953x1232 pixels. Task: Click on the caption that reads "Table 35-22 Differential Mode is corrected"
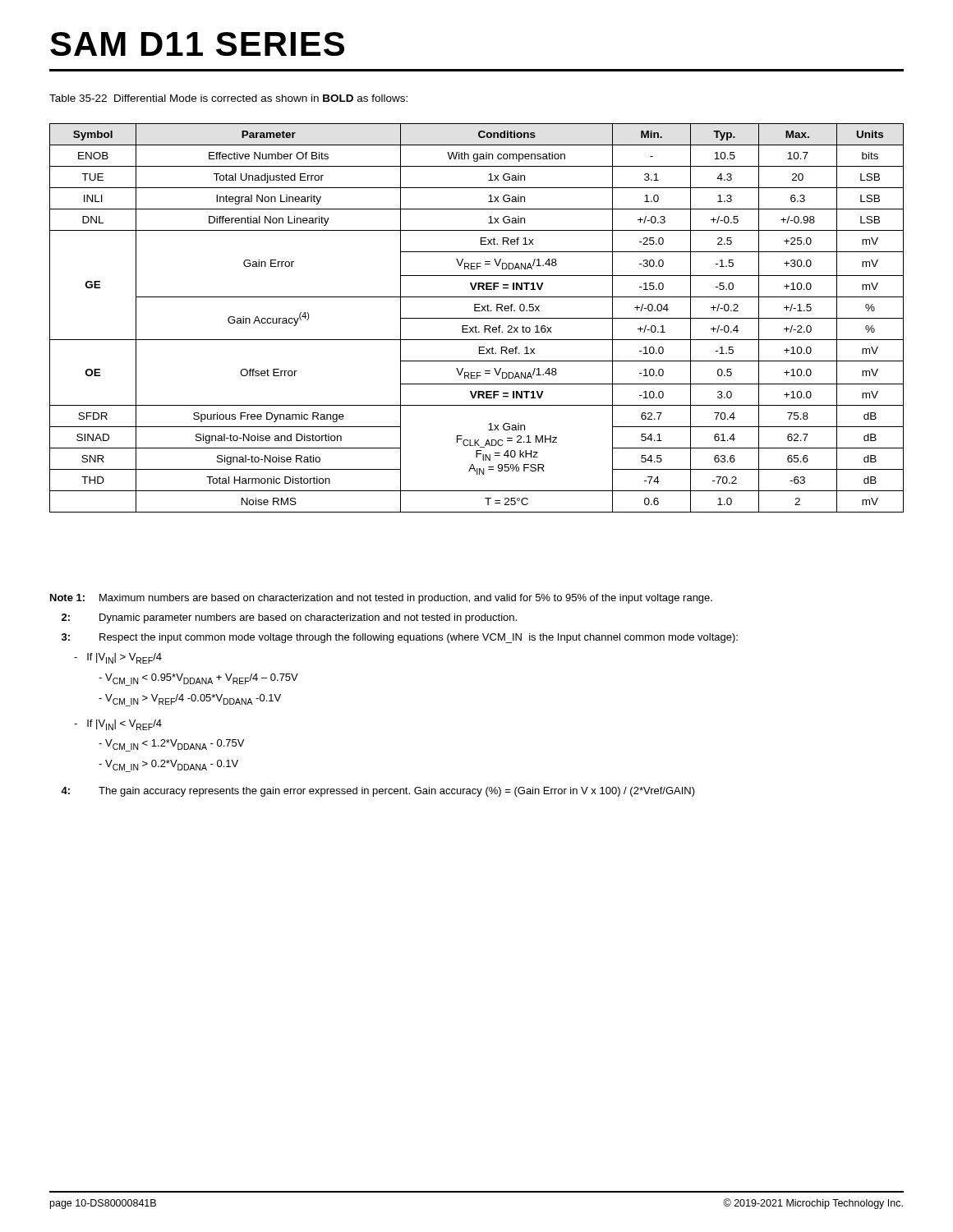click(x=229, y=98)
